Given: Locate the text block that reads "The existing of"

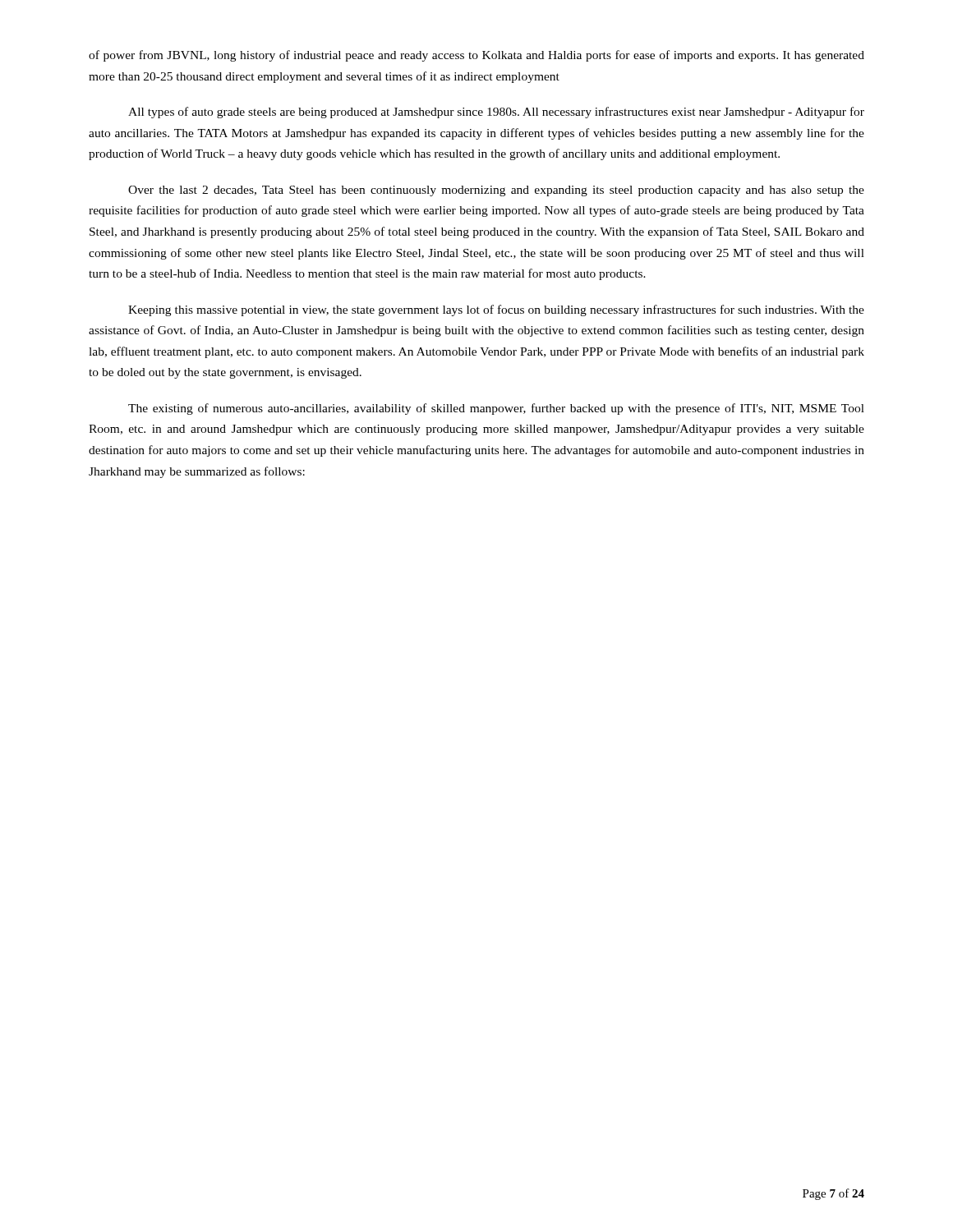Looking at the screenshot, I should [476, 439].
